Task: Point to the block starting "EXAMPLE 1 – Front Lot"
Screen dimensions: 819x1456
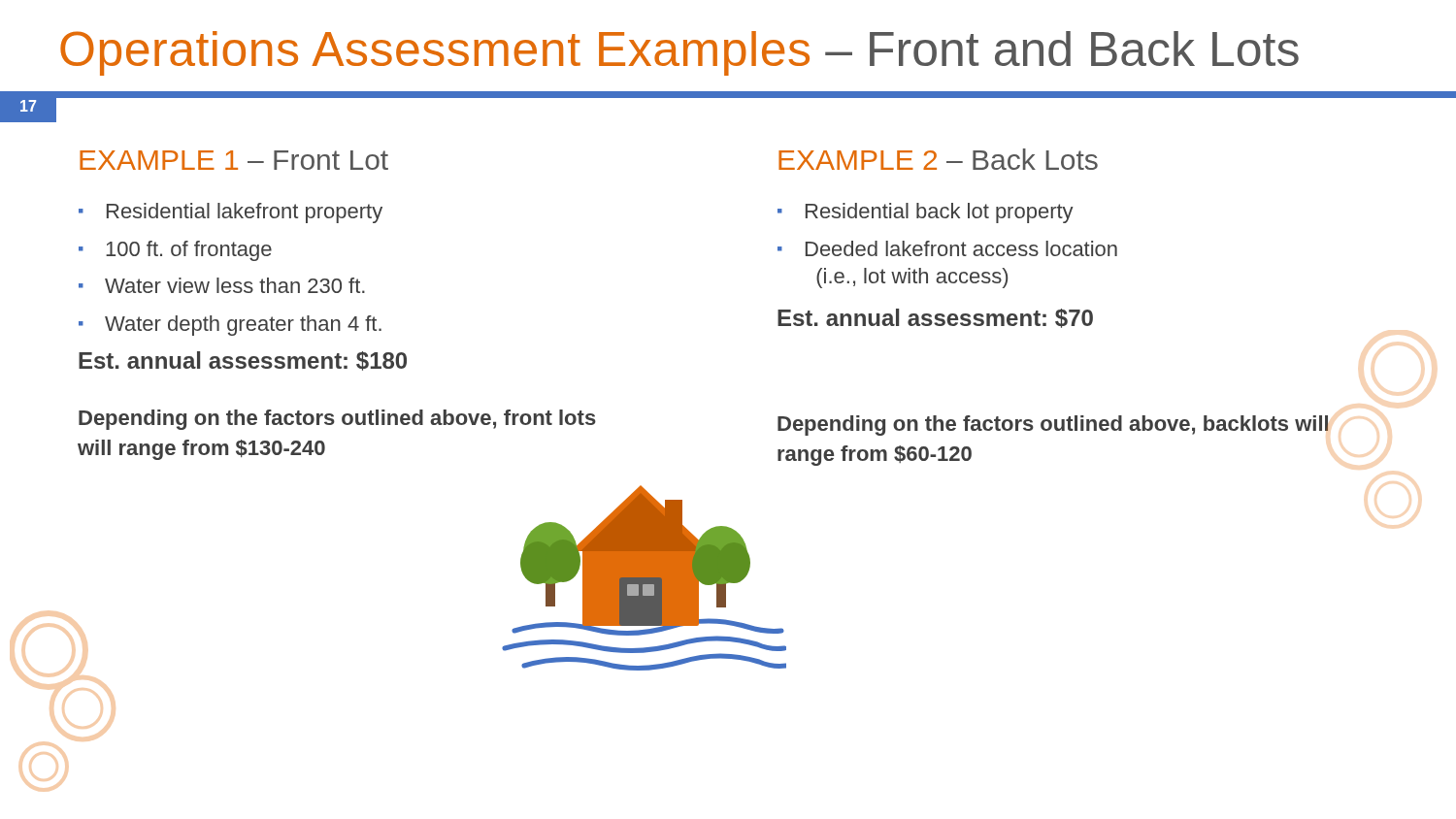Action: [x=233, y=160]
